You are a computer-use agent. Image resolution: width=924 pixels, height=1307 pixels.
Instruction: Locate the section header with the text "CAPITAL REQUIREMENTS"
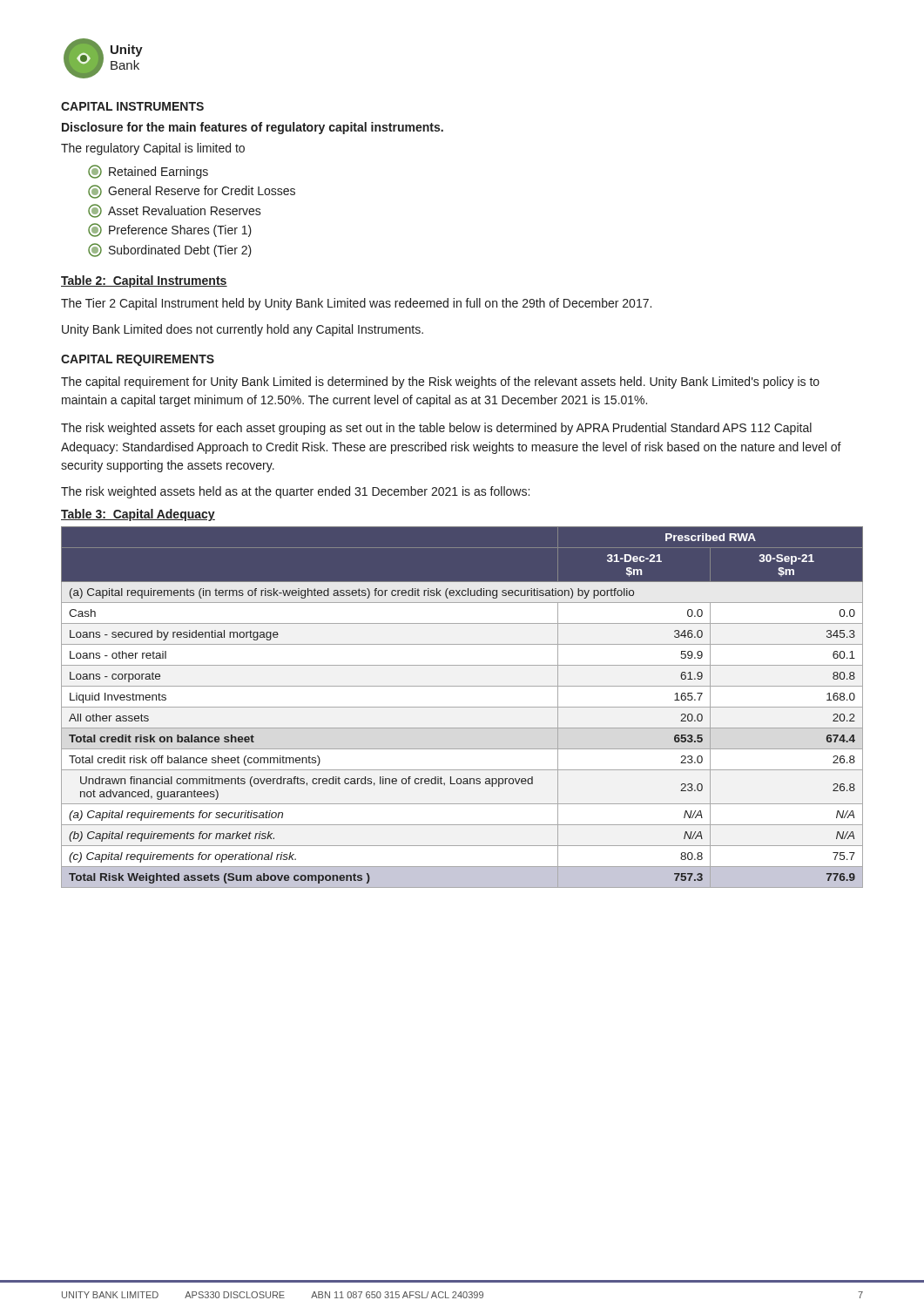138,359
